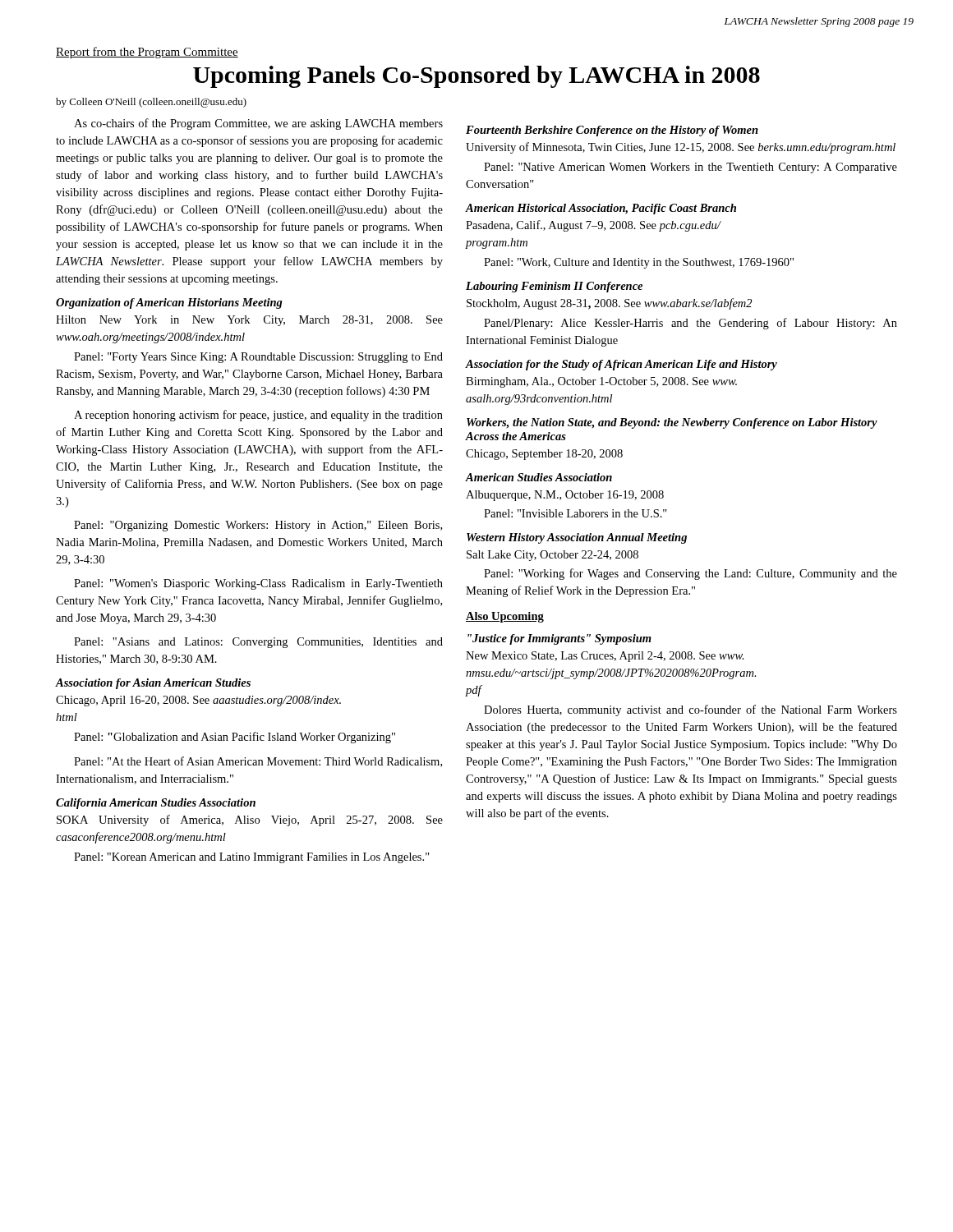Viewport: 953px width, 1232px height.
Task: Point to the region starting "Fourteenth Berkshire Conference on the"
Action: click(612, 130)
